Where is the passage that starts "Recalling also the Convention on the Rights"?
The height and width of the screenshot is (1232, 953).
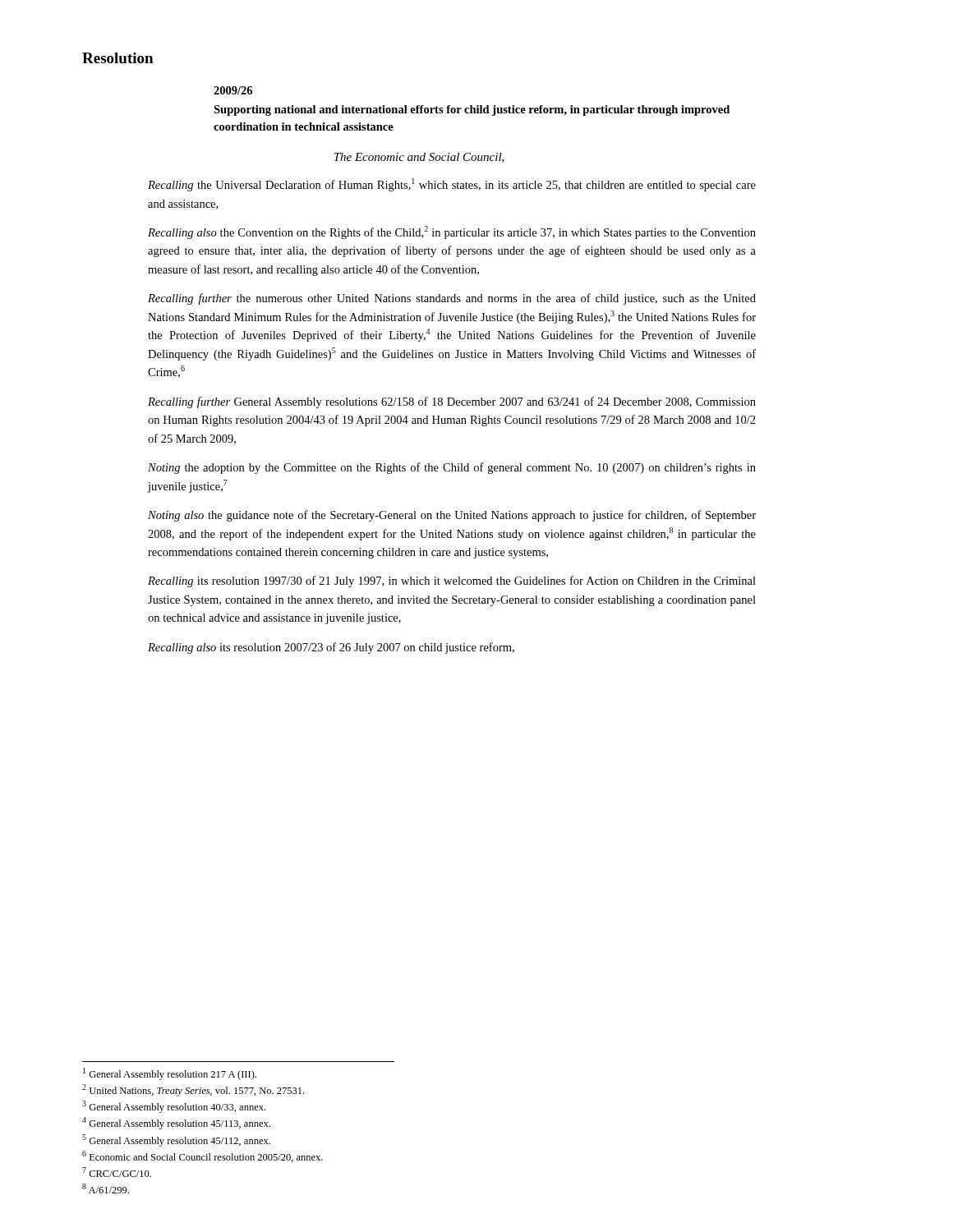pyautogui.click(x=452, y=250)
